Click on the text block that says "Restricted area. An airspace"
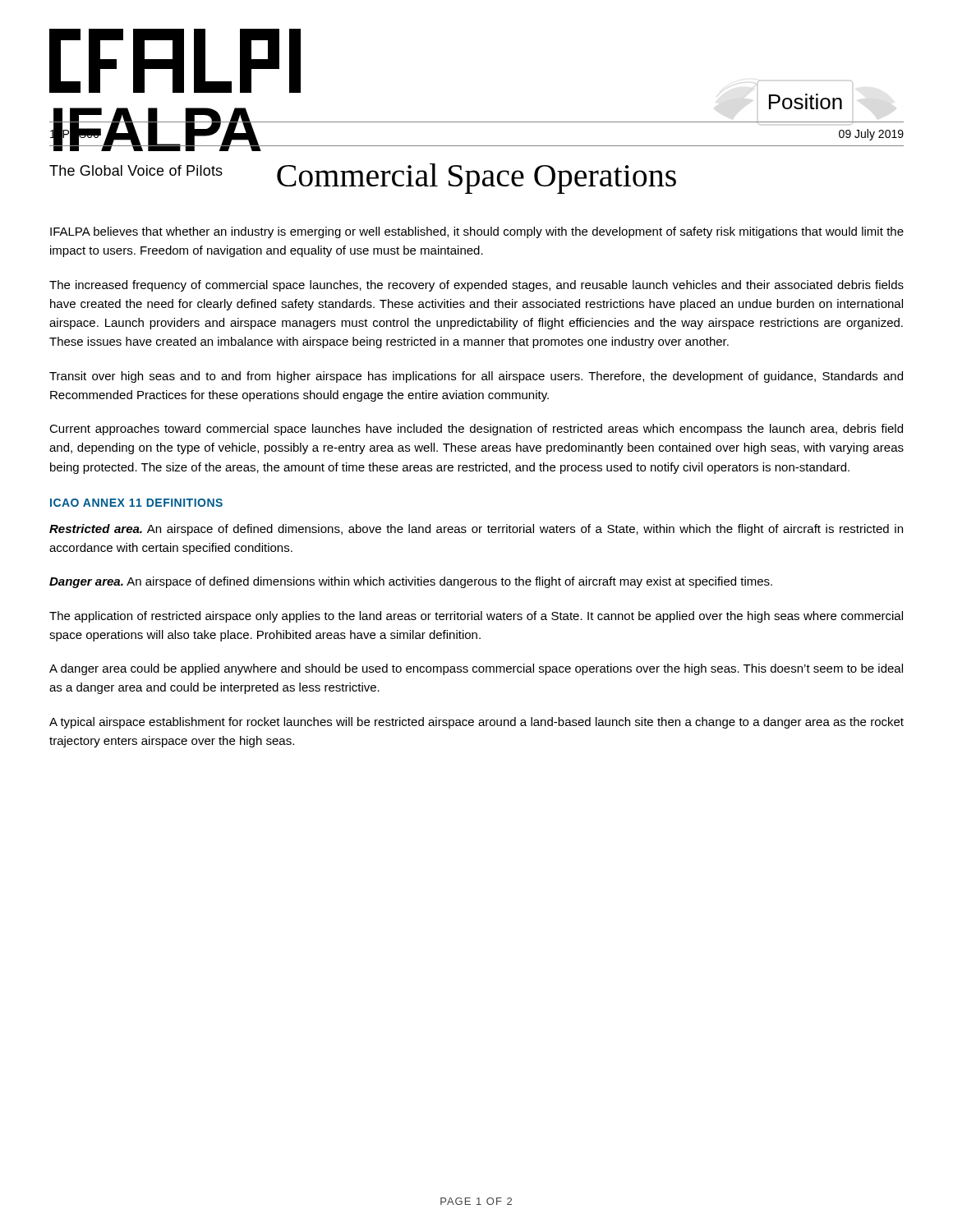The height and width of the screenshot is (1232, 953). pyautogui.click(x=476, y=538)
